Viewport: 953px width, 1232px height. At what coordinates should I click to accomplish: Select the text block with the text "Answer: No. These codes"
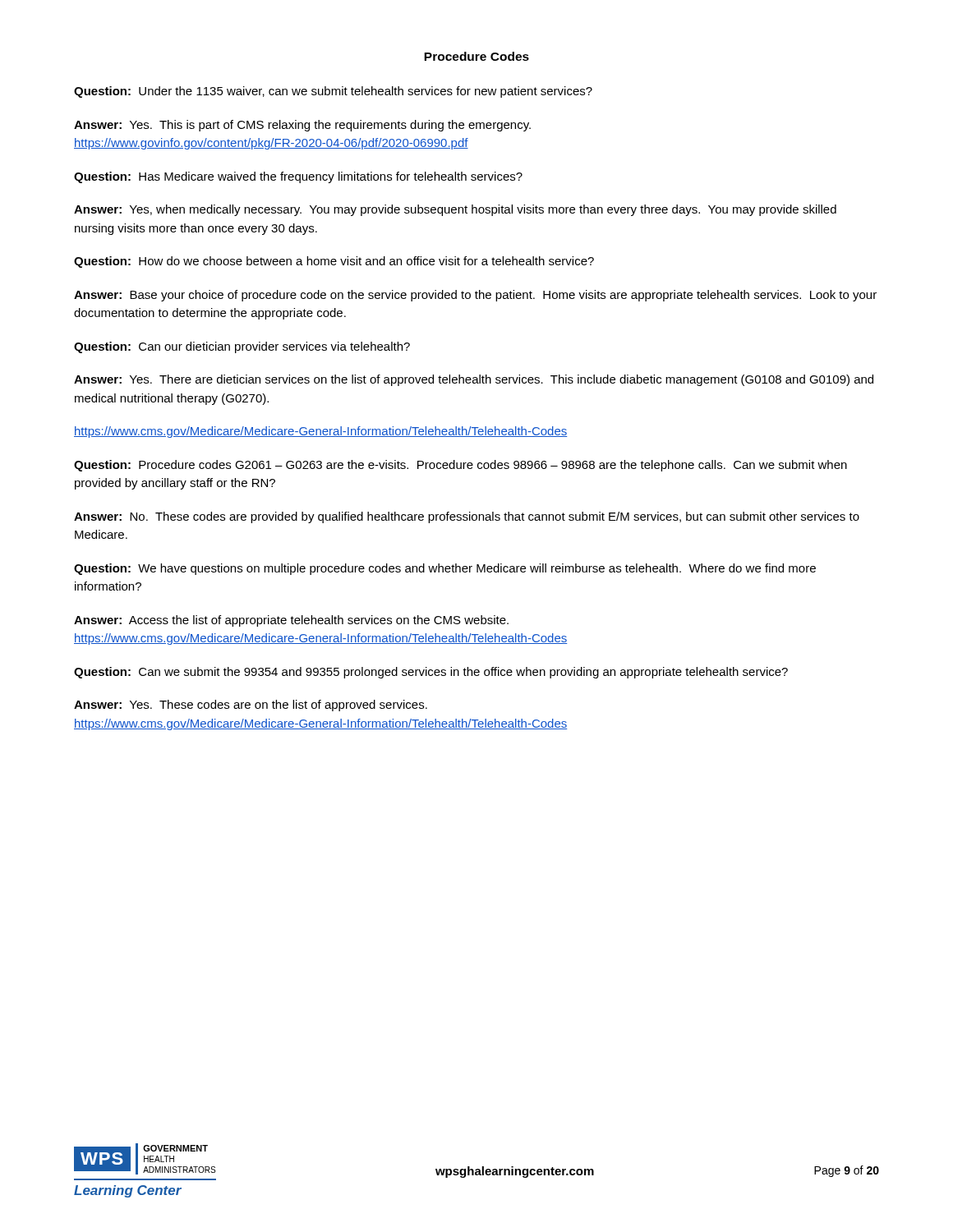[476, 526]
